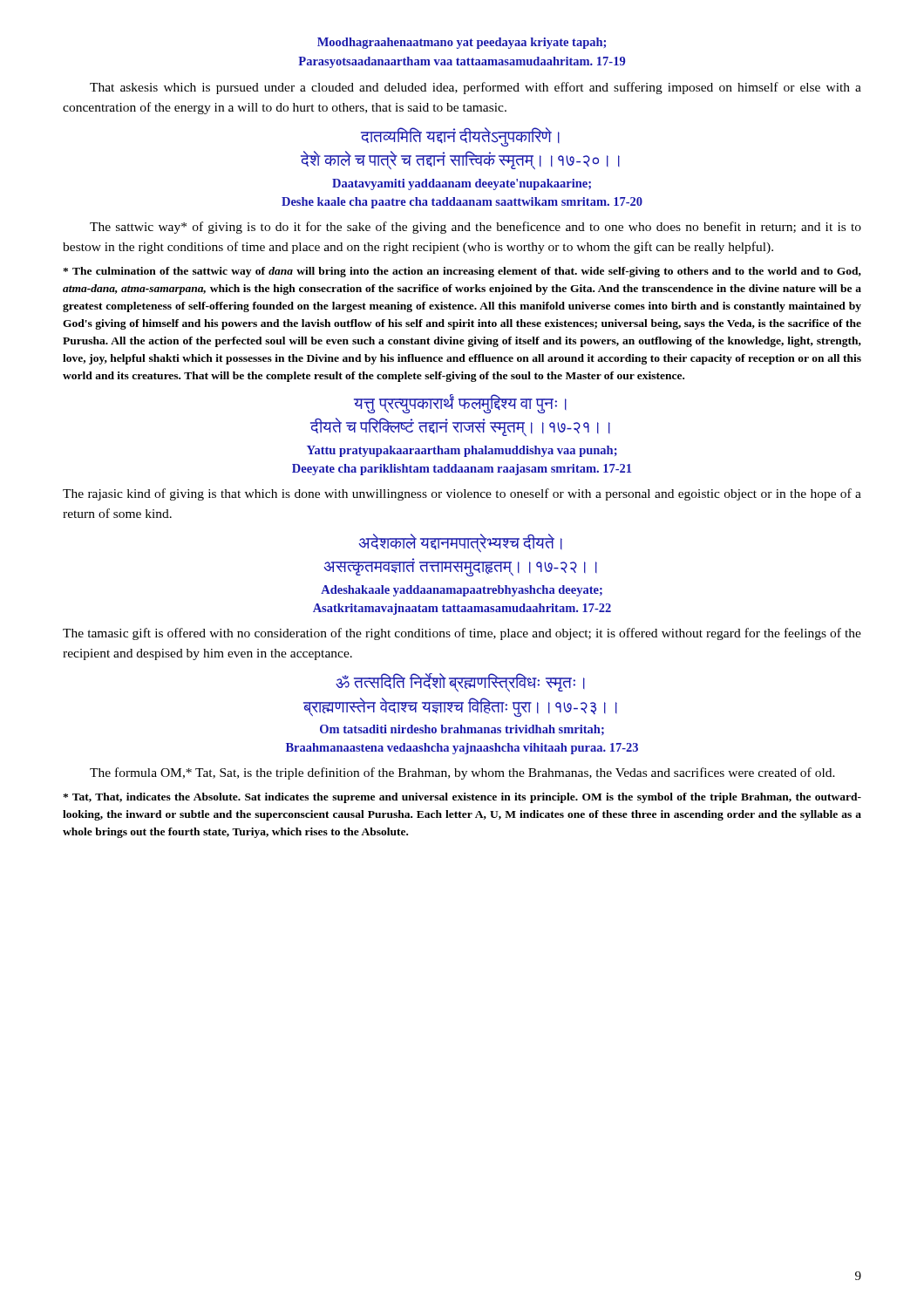Point to the block beginning "ॐ तत्सदिति निर्देशो ब्रह्मणस्त्रिविधः स्मृतः।"

[x=462, y=694]
